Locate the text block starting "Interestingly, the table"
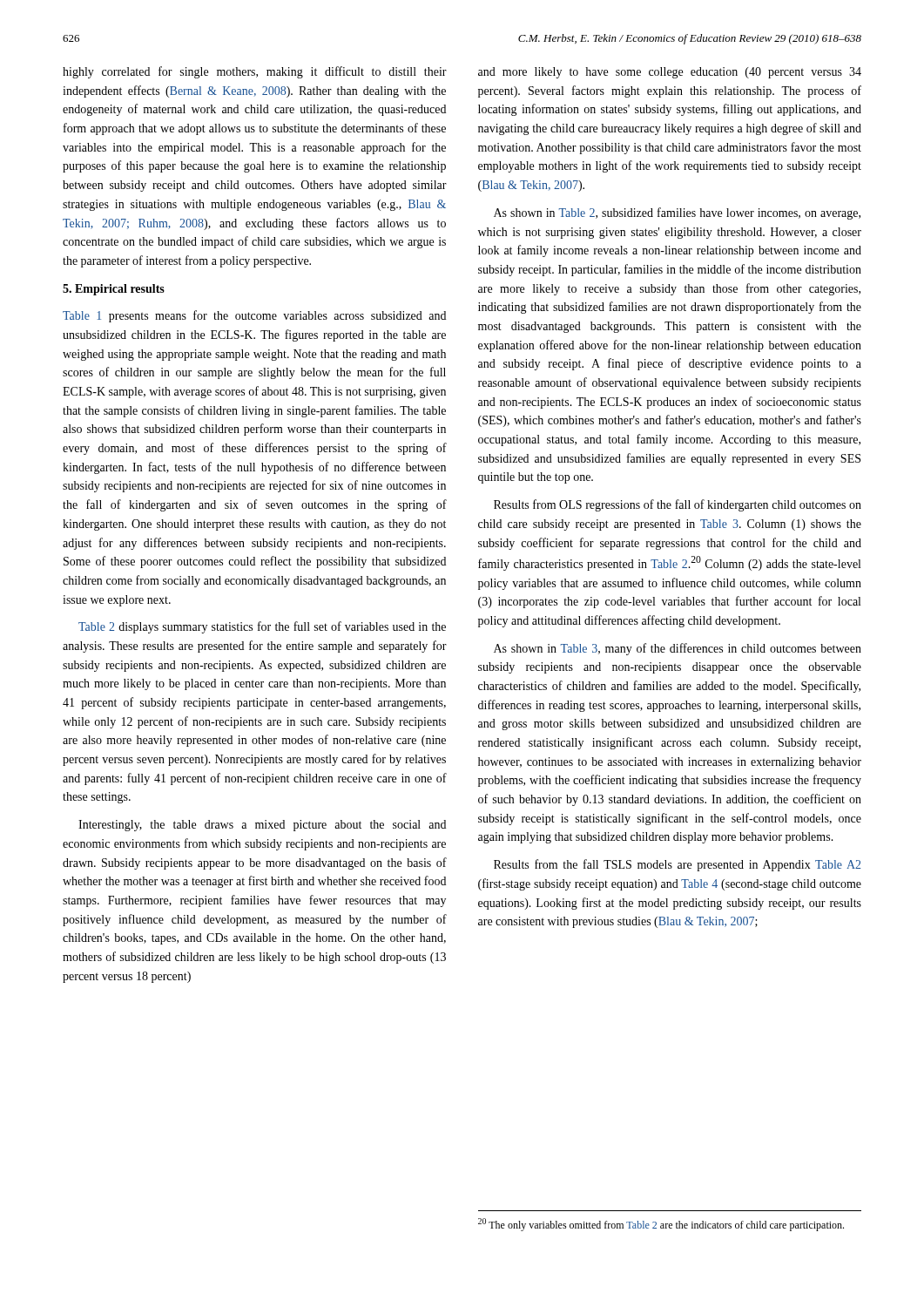The width and height of the screenshot is (924, 1307). point(255,901)
